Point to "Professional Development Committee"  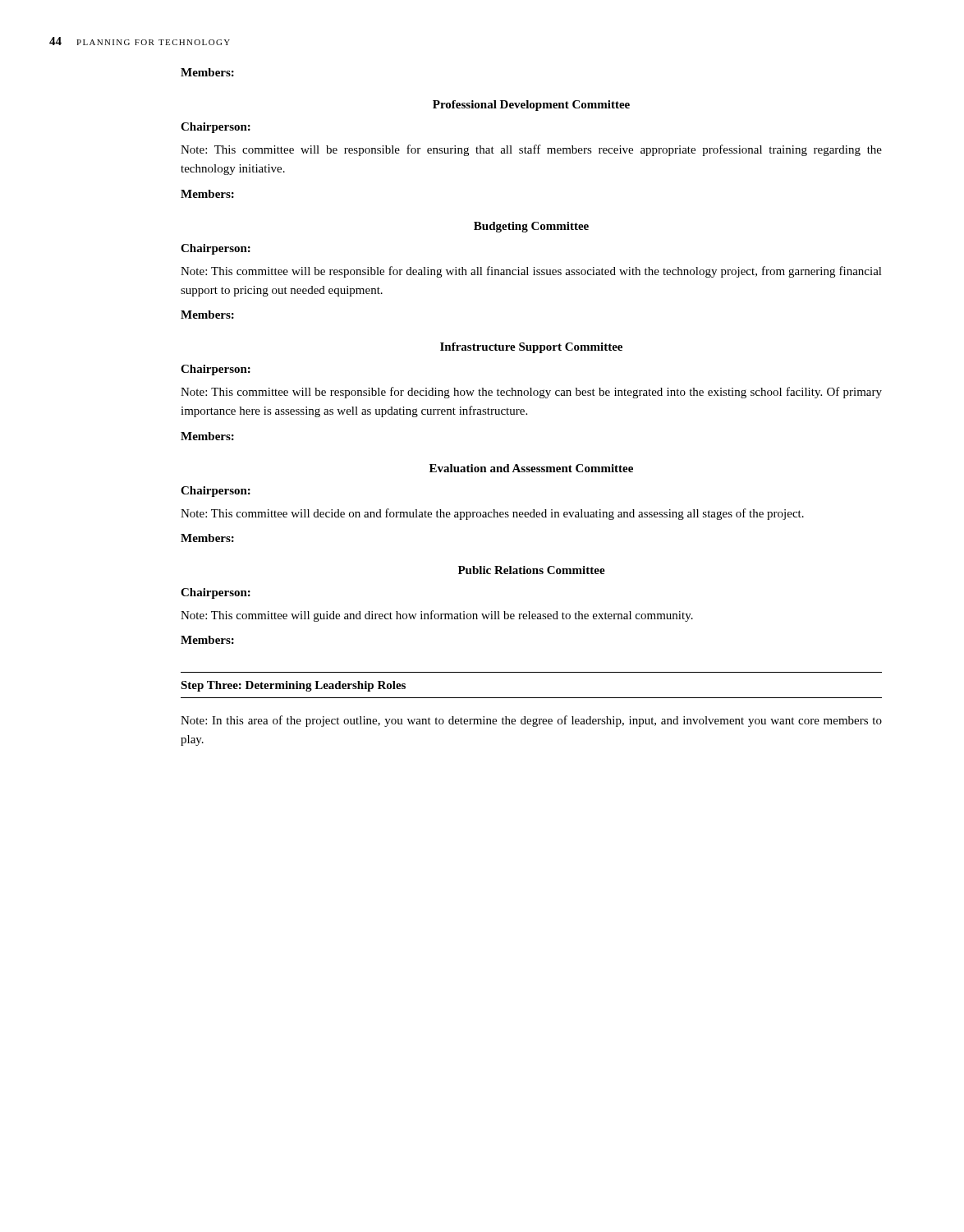(531, 104)
